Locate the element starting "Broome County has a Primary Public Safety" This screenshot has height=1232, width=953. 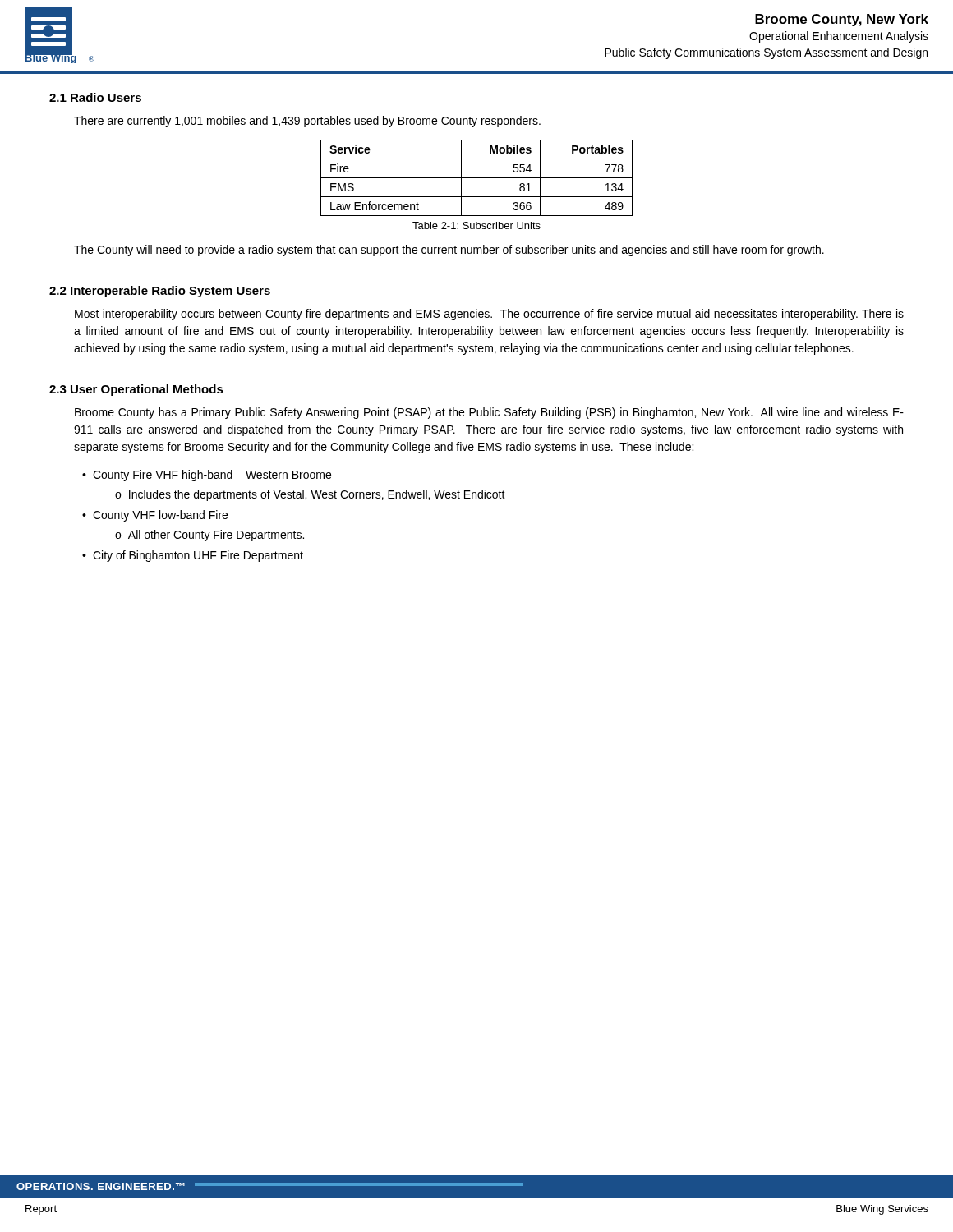[x=489, y=430]
